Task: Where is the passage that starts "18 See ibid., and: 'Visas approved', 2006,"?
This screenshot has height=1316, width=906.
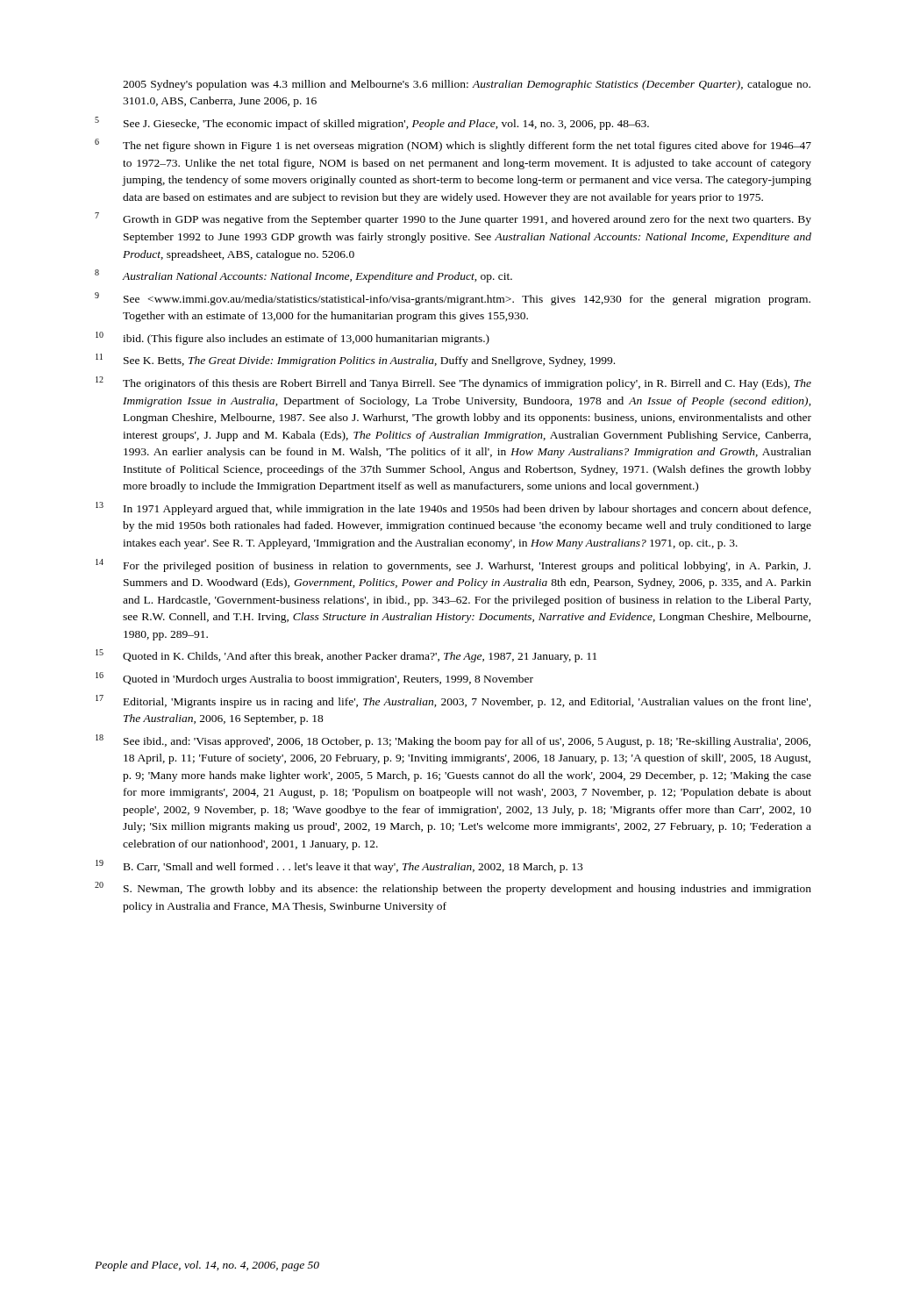Action: tap(453, 792)
